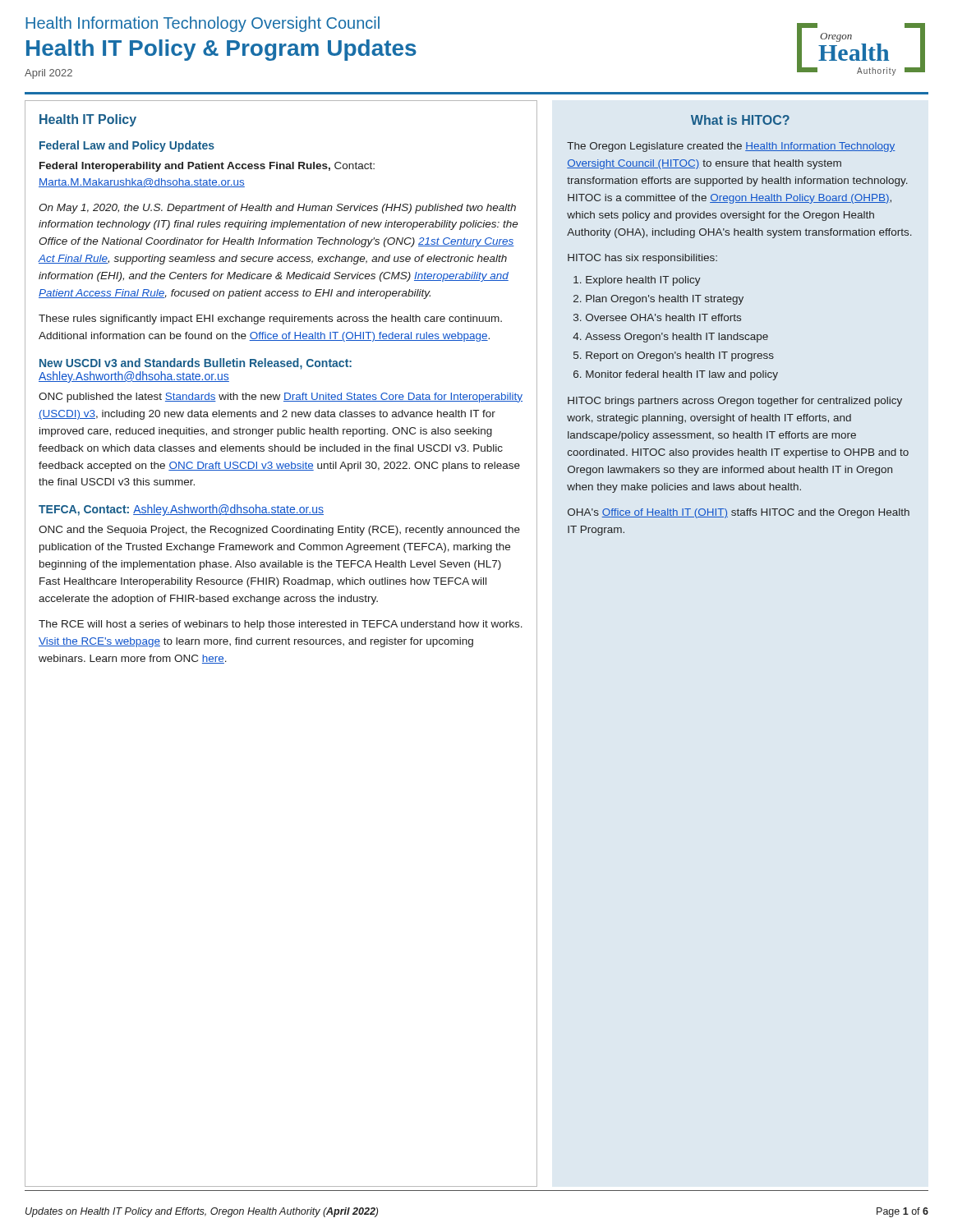Select the section header containing "Health IT Policy"
Image resolution: width=953 pixels, height=1232 pixels.
point(88,120)
